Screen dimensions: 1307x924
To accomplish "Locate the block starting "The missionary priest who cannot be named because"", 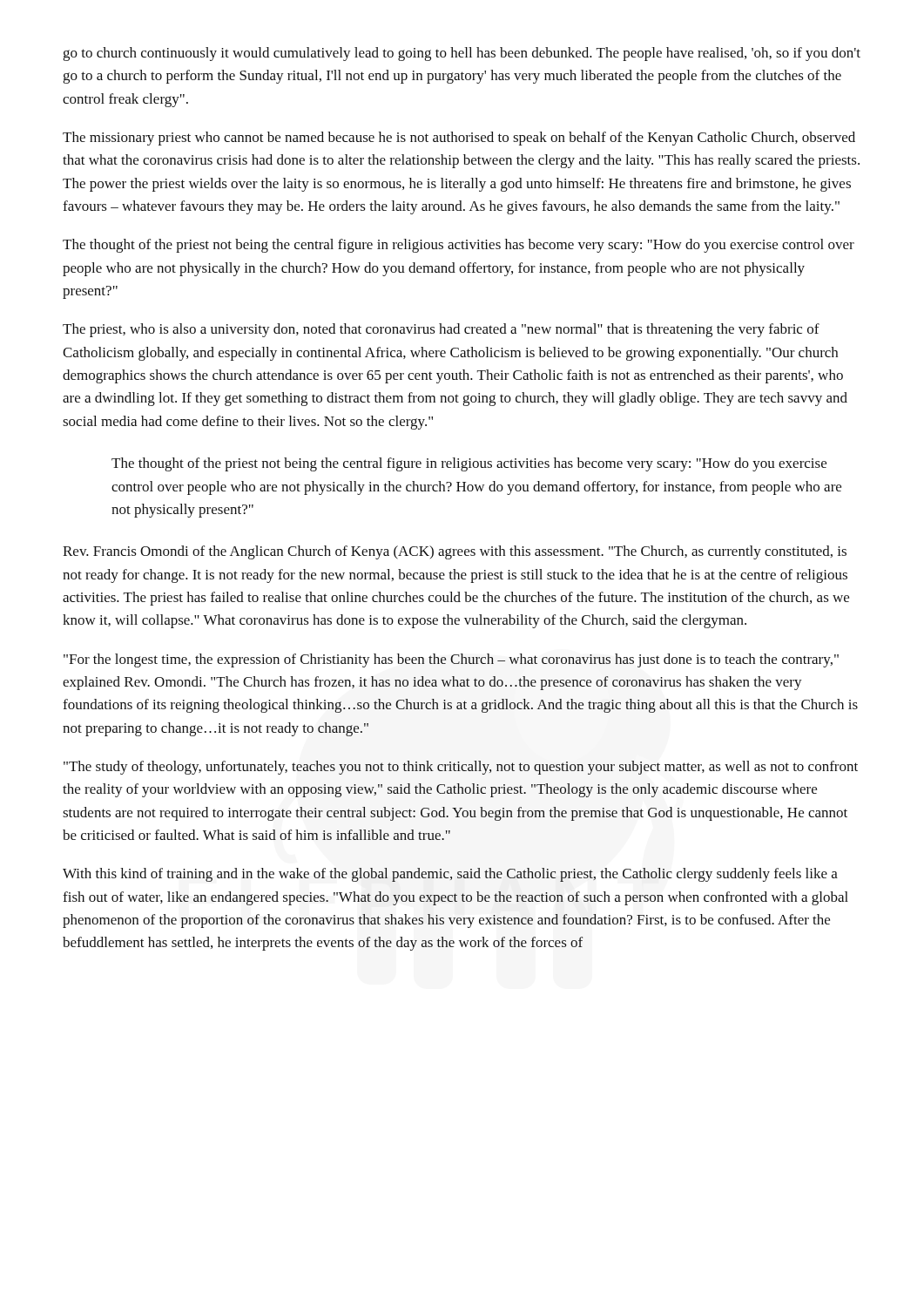I will click(462, 172).
